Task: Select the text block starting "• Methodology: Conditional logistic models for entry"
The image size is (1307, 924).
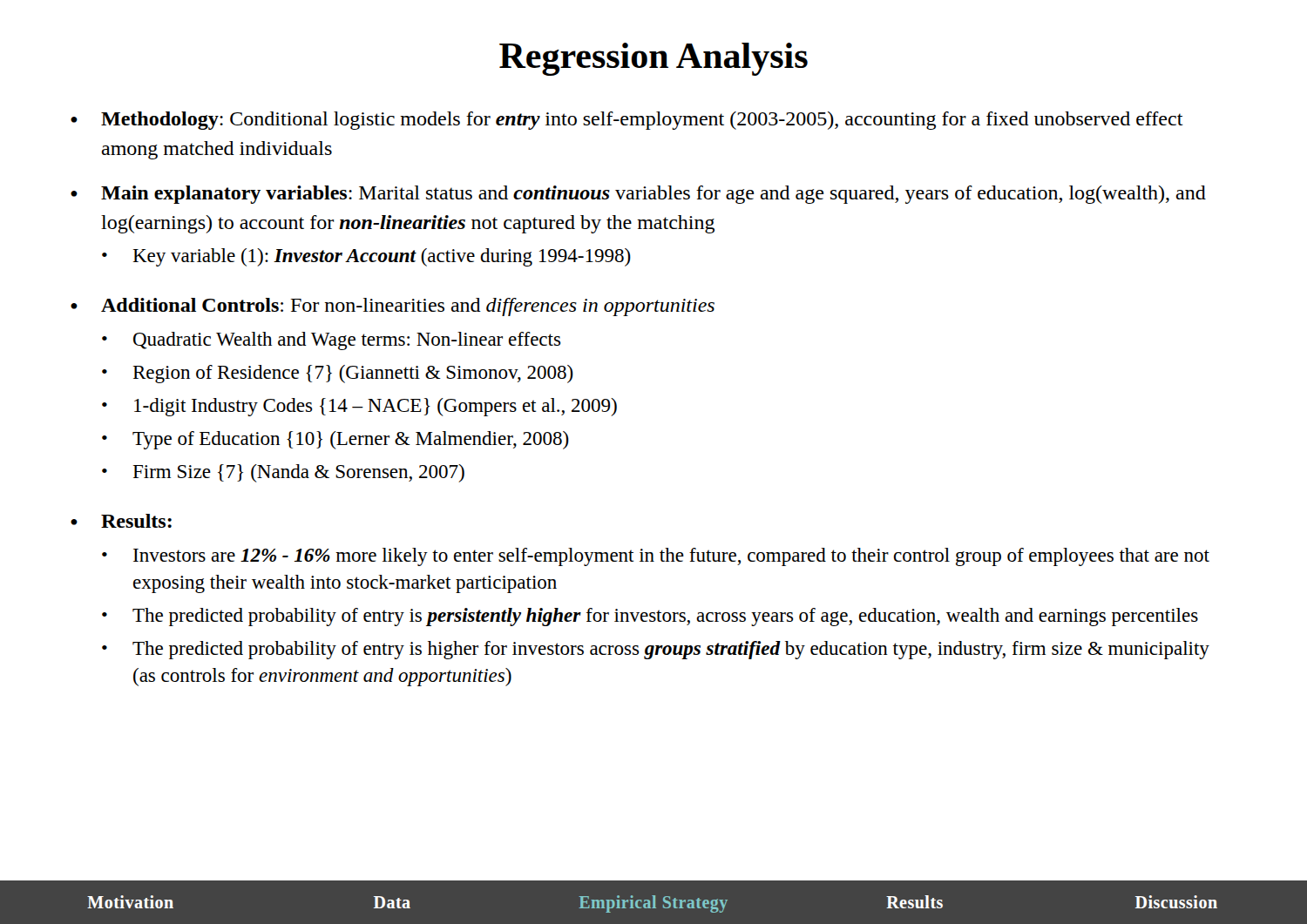Action: click(x=654, y=134)
